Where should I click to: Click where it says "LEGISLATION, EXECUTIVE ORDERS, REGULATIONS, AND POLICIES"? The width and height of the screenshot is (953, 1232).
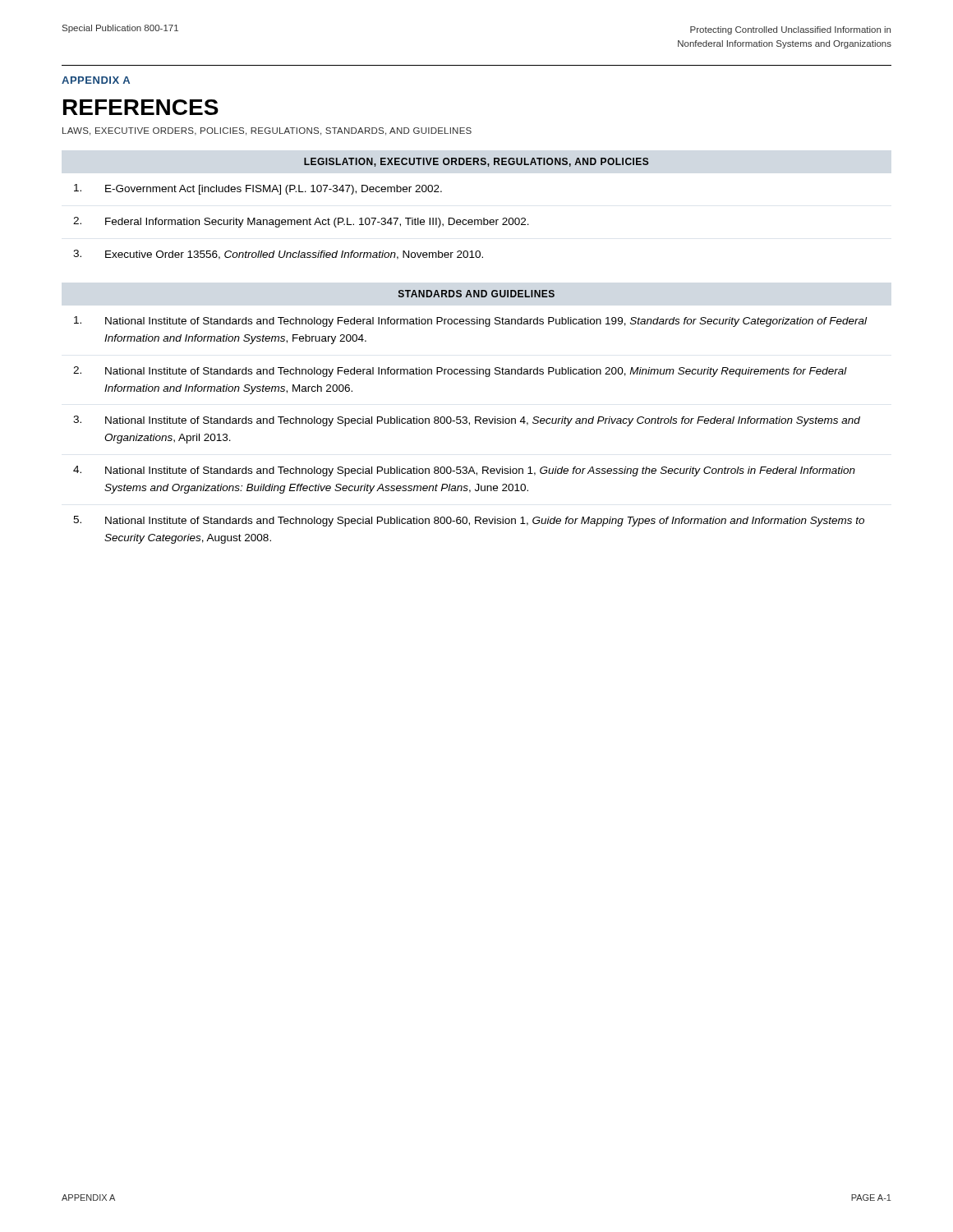pos(476,162)
